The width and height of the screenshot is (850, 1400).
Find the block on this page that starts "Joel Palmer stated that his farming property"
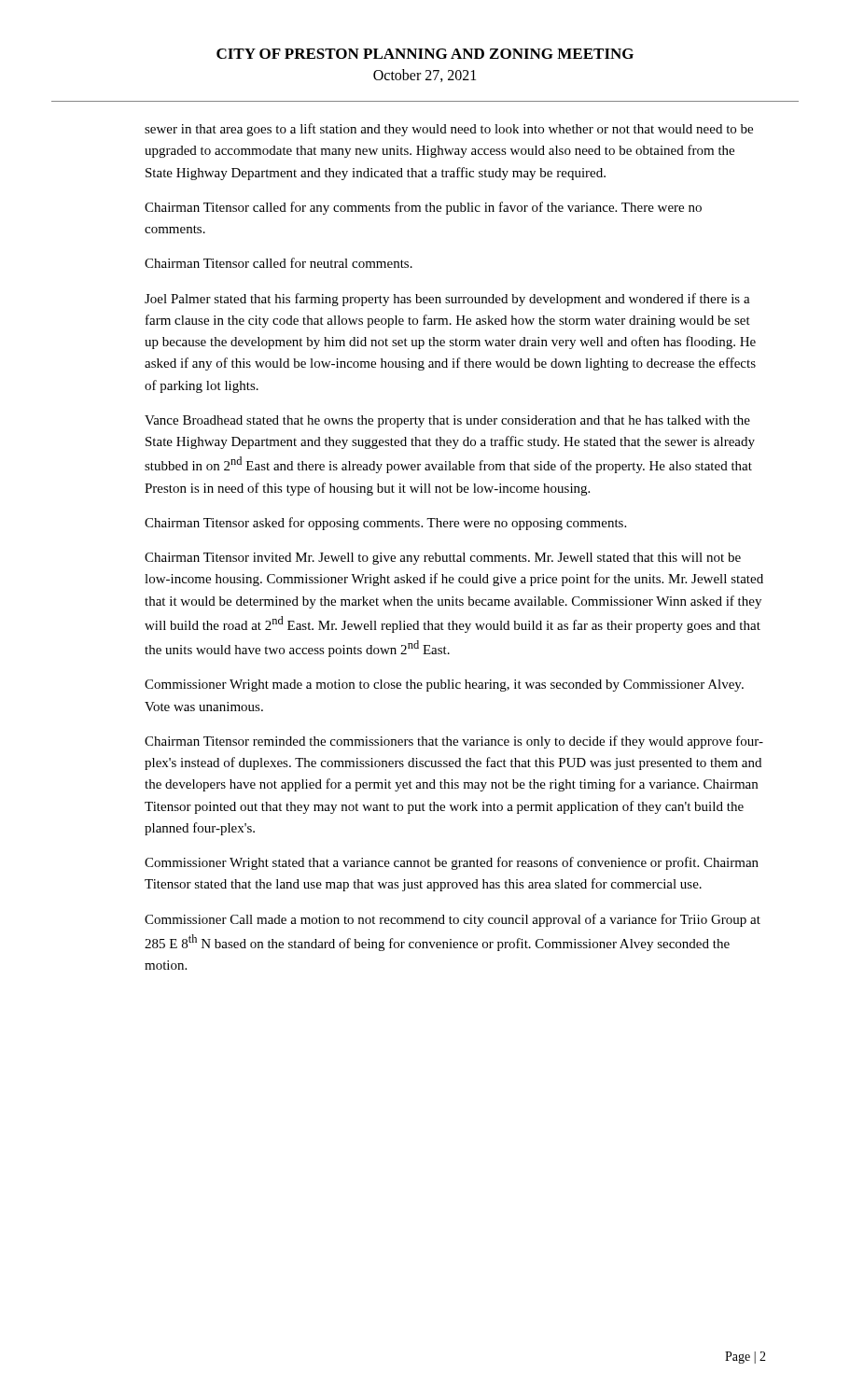(450, 342)
